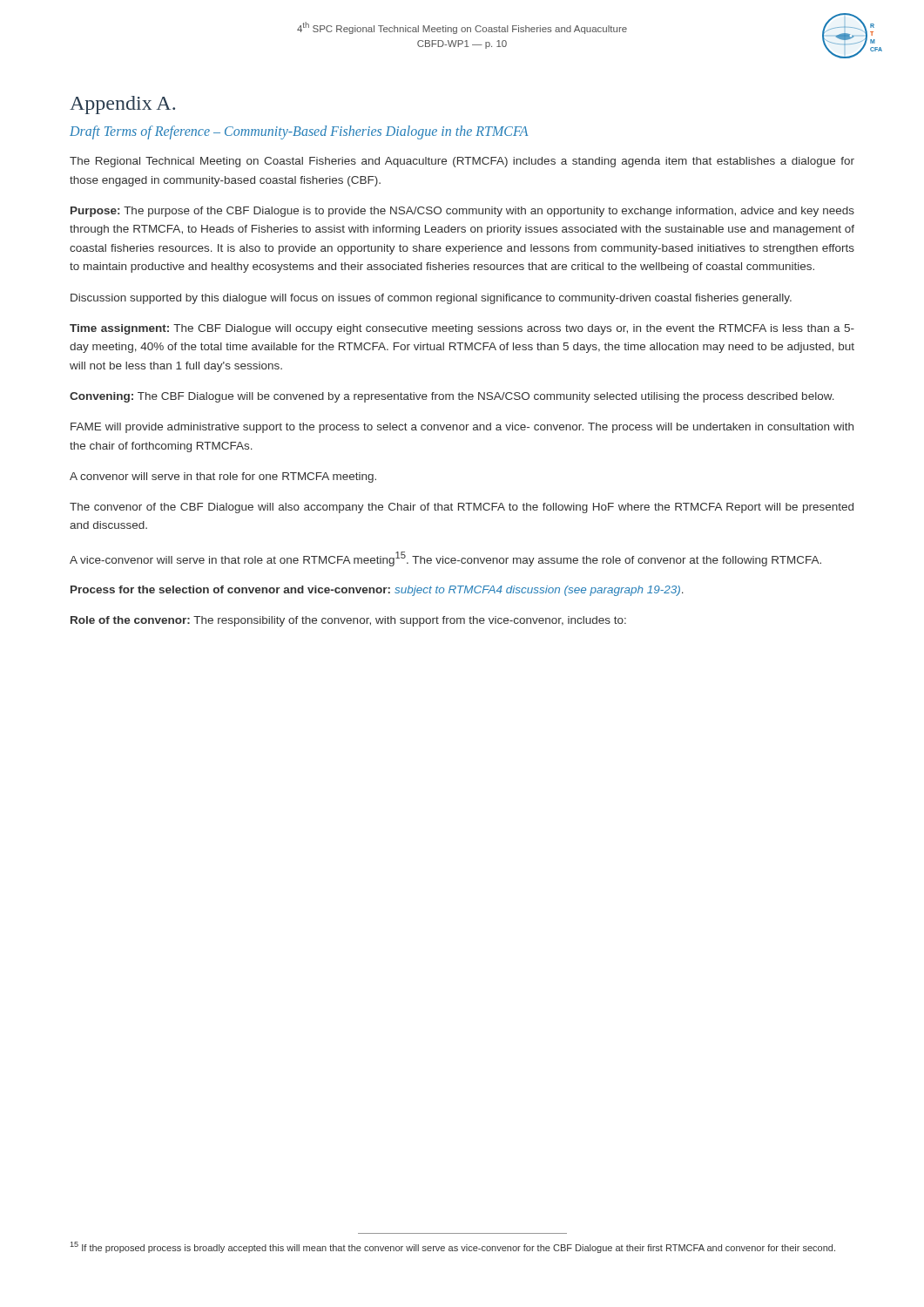Point to the block beginning "The convenor of the CBF Dialogue"
This screenshot has width=924, height=1307.
[x=462, y=516]
